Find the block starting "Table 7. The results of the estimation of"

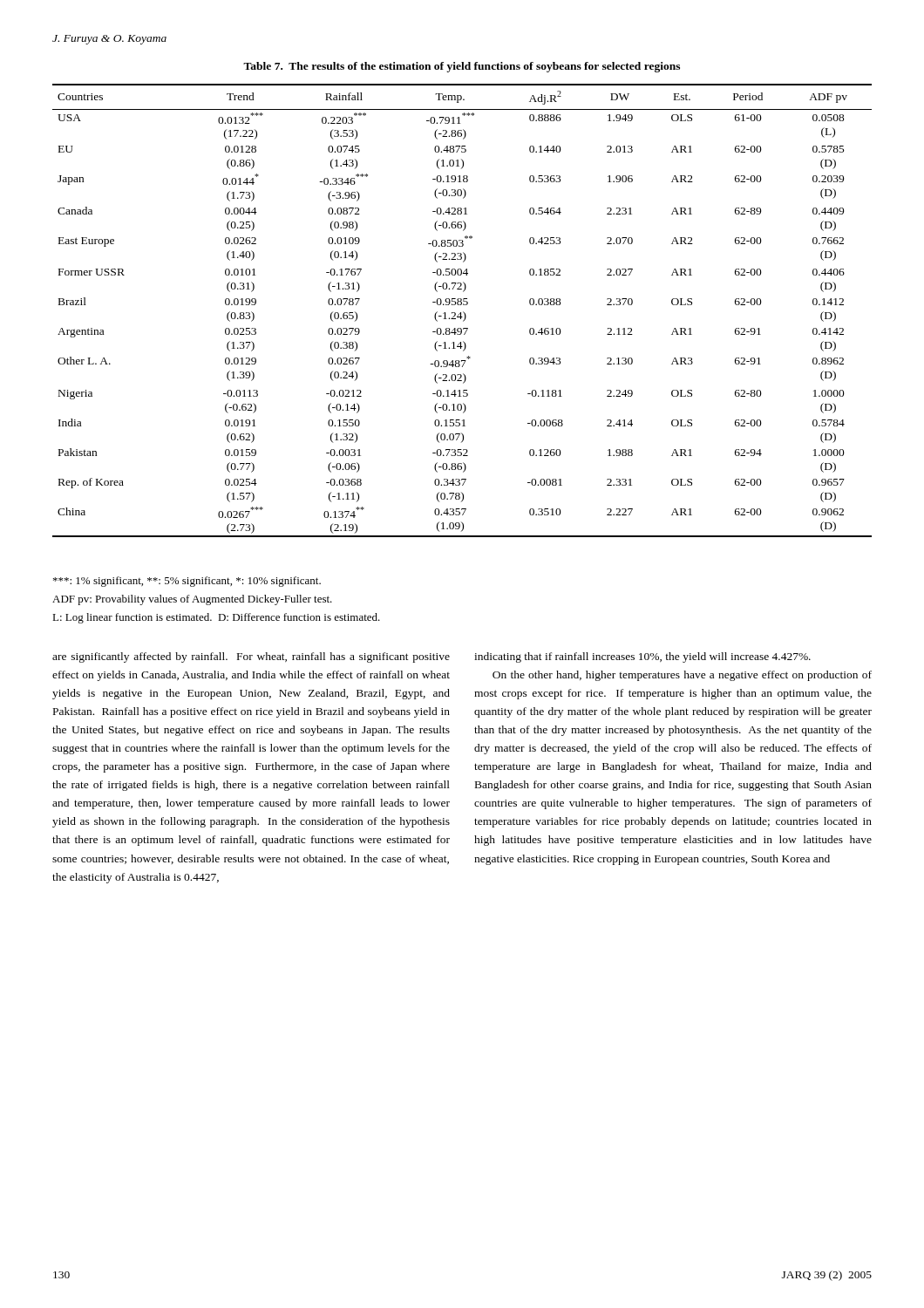[x=462, y=66]
